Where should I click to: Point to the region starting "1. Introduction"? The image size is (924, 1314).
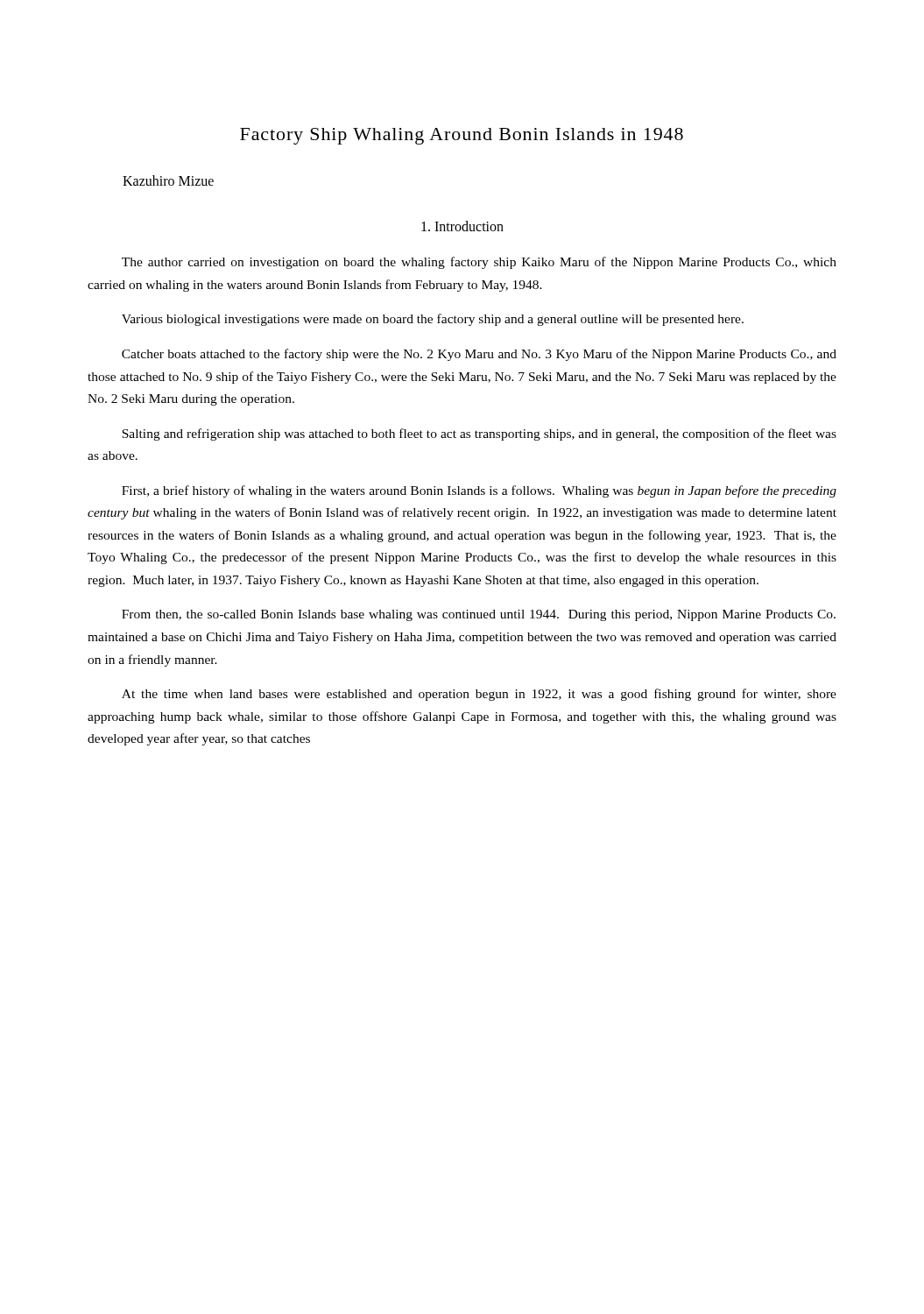462,227
